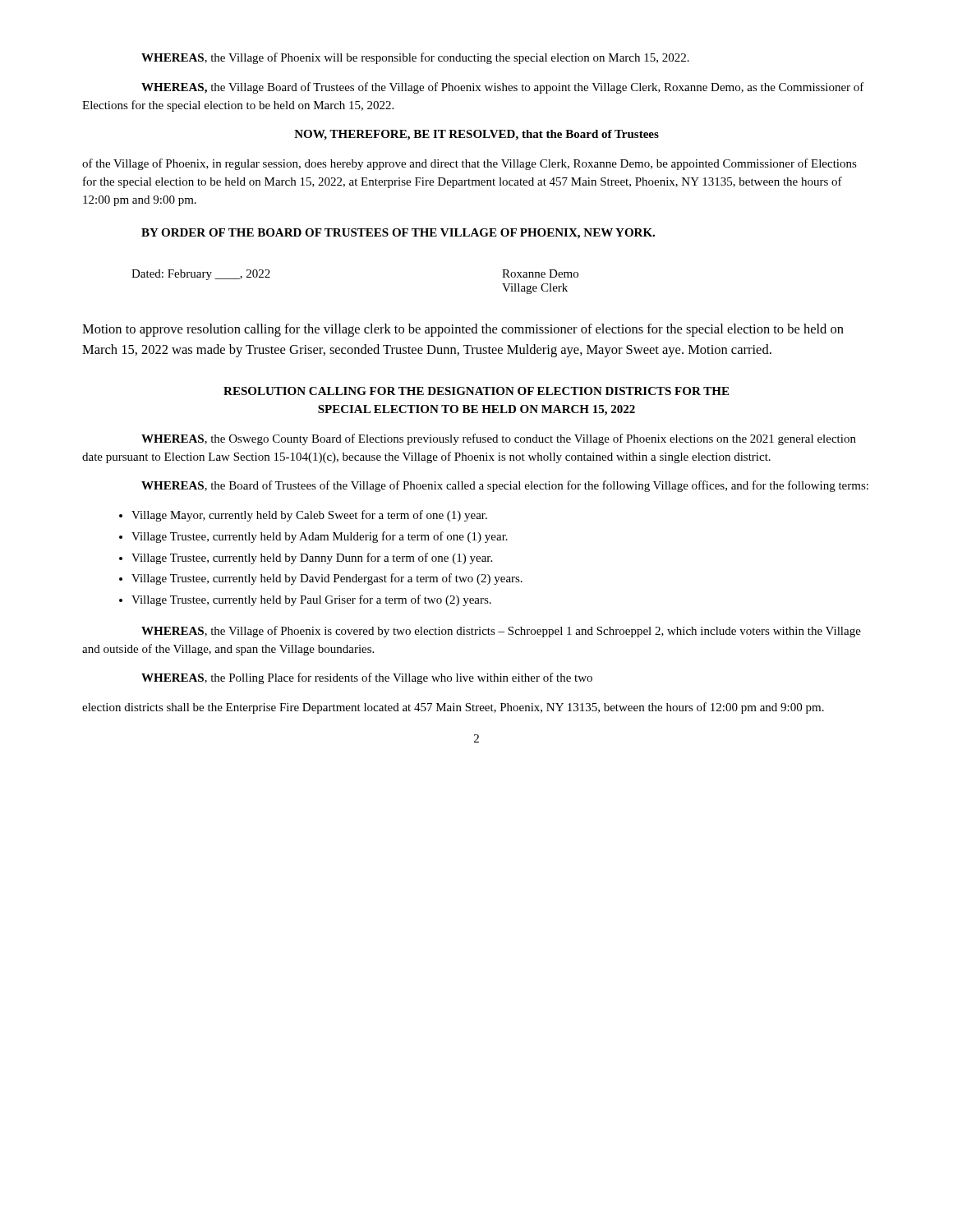The image size is (953, 1232).
Task: Navigate to the block starting "Village Trustee, currently held by Paul Griser"
Action: (501, 600)
